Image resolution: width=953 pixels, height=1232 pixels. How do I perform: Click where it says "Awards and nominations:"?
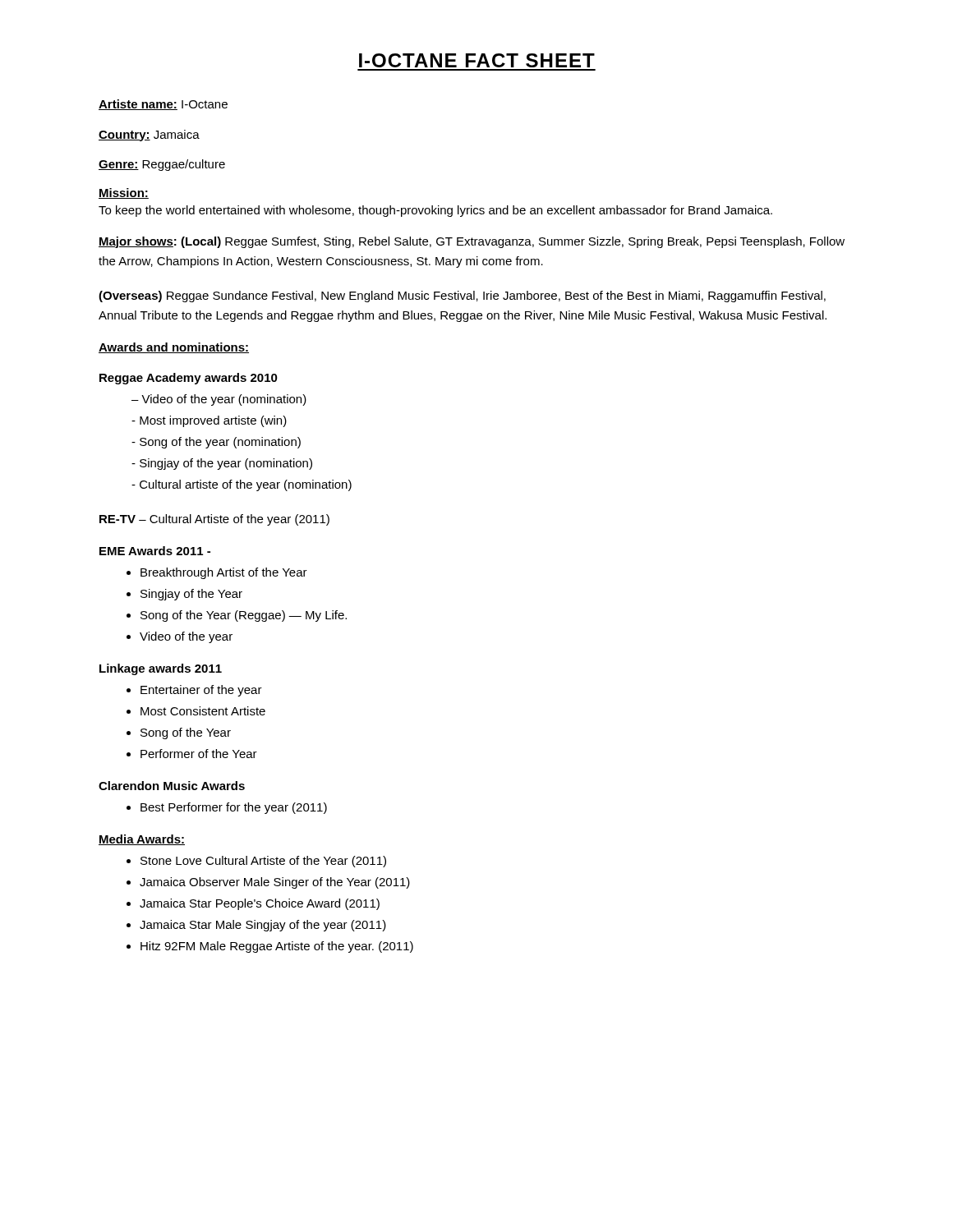[x=174, y=347]
